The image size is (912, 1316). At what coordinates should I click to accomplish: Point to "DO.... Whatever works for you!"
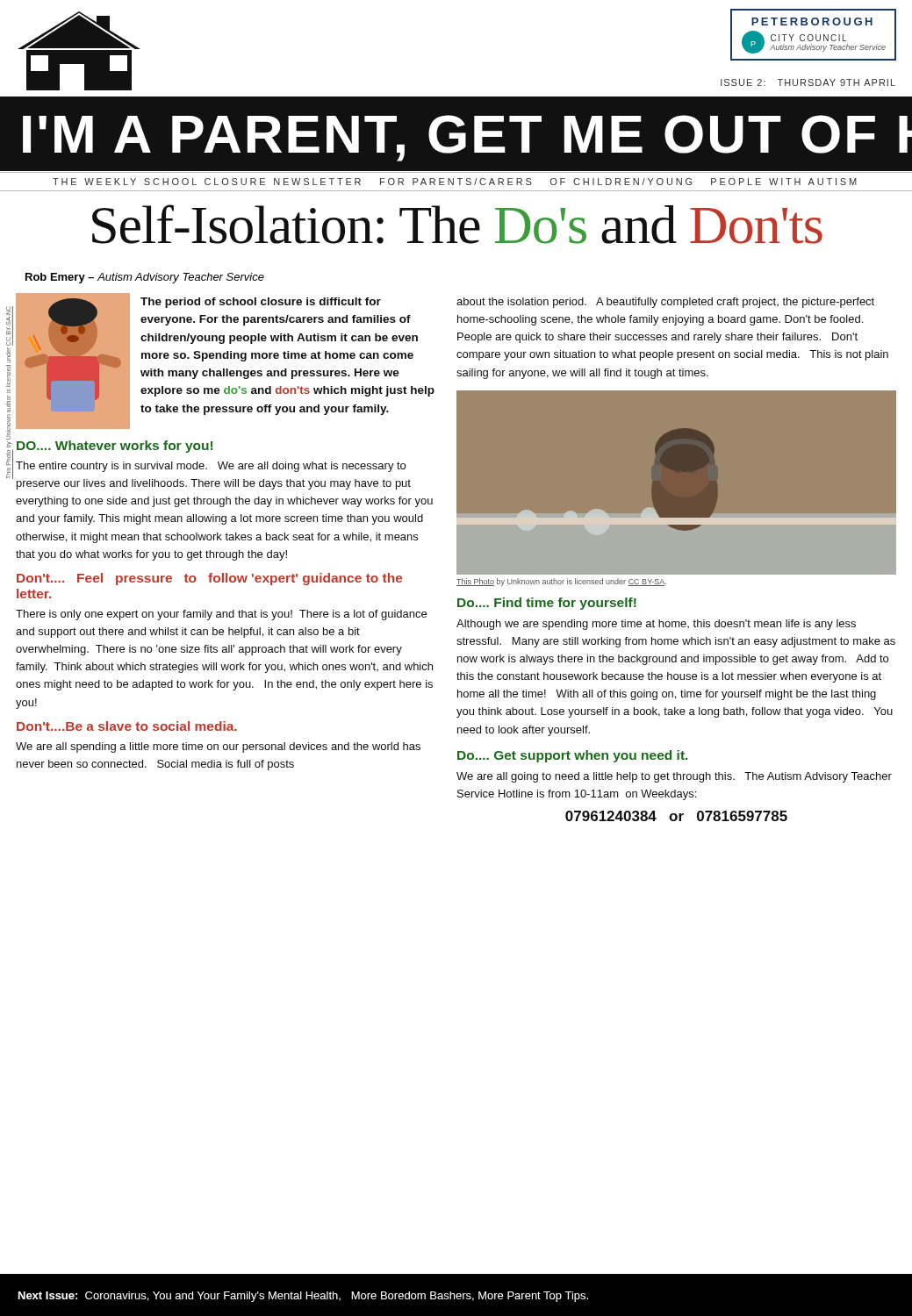115,445
